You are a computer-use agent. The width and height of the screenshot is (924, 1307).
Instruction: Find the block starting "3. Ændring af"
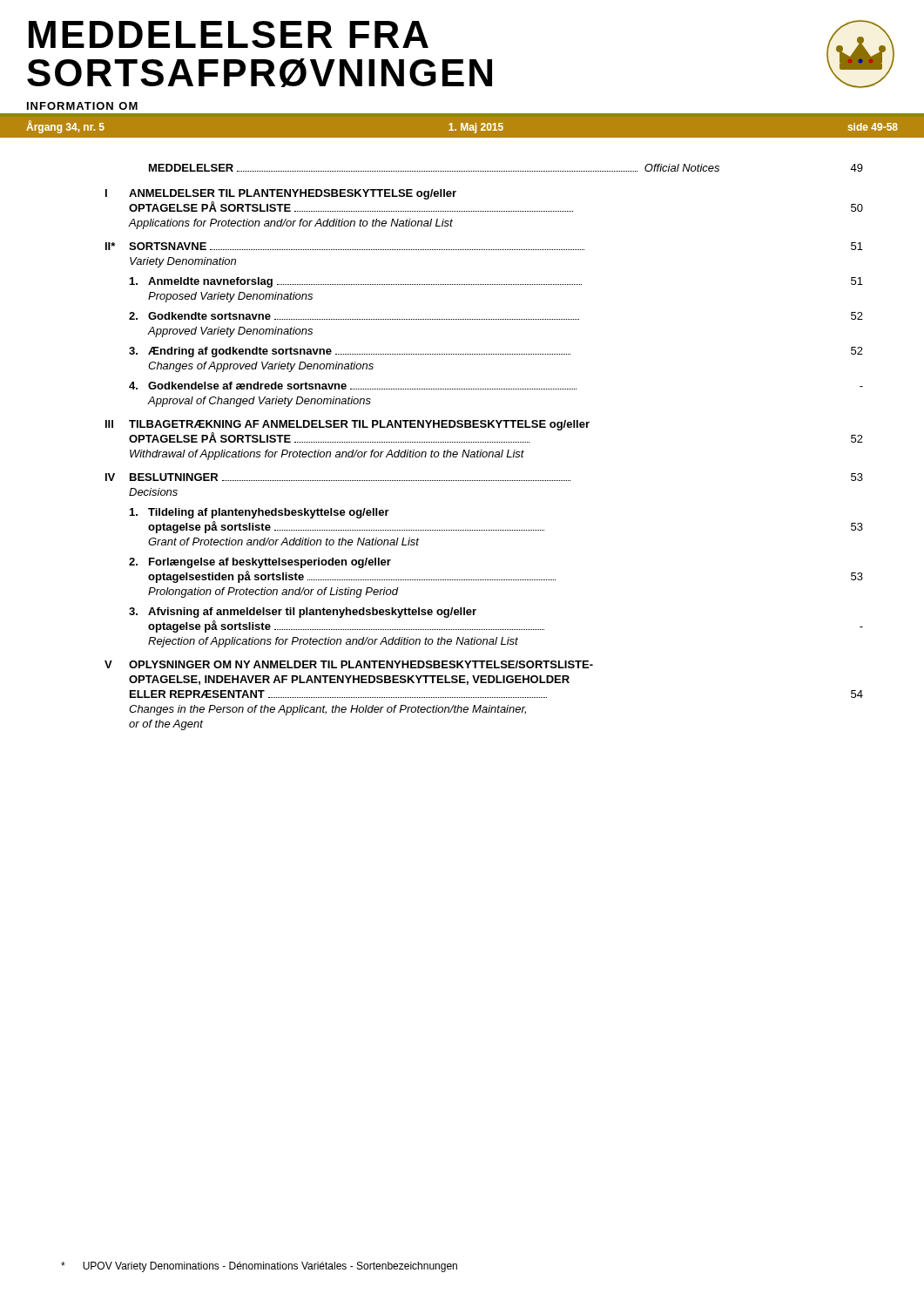(496, 351)
